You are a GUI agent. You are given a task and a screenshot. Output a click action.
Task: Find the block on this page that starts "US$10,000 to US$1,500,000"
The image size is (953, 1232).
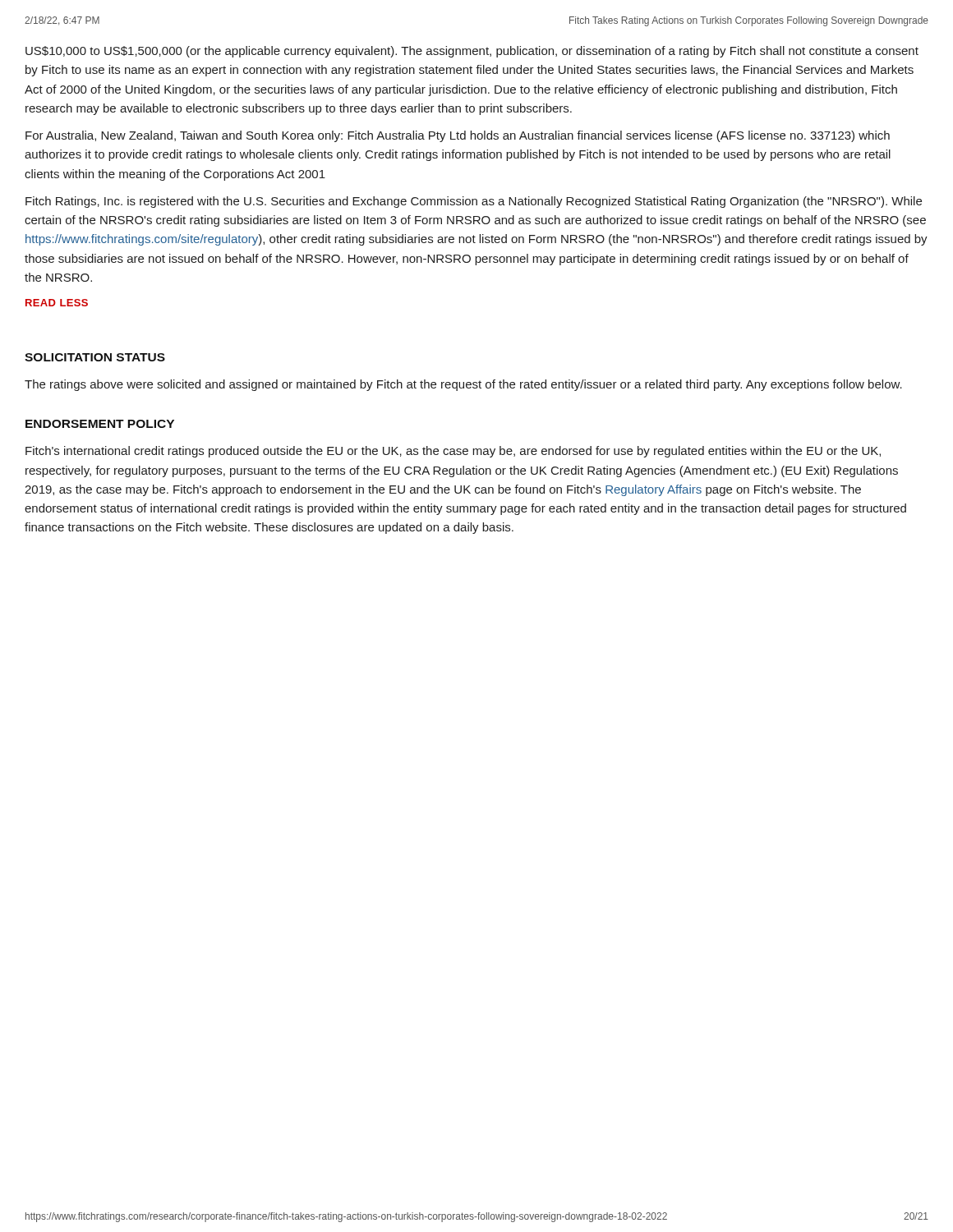coord(472,79)
